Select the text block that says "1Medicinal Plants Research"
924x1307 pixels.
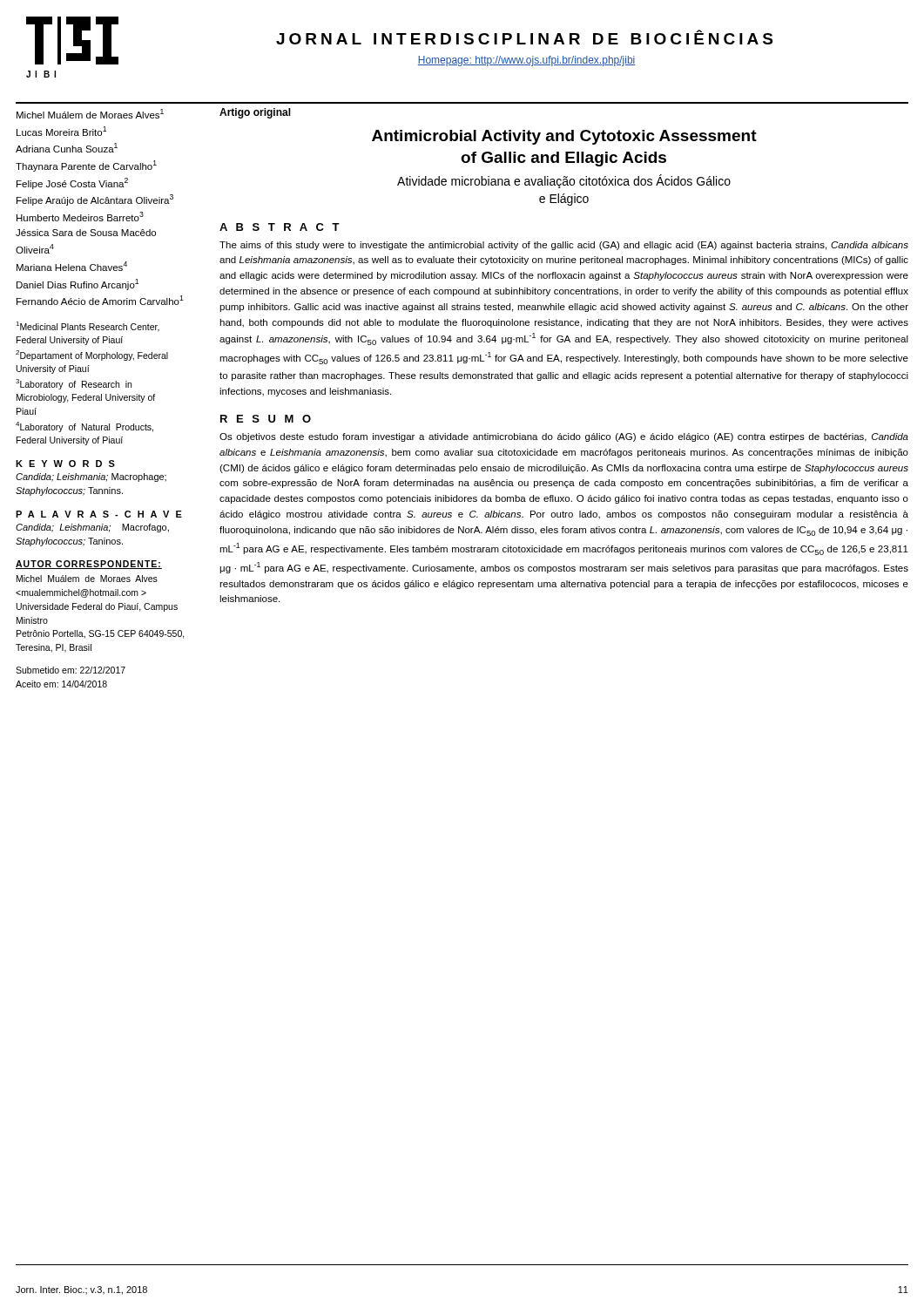[x=92, y=382]
